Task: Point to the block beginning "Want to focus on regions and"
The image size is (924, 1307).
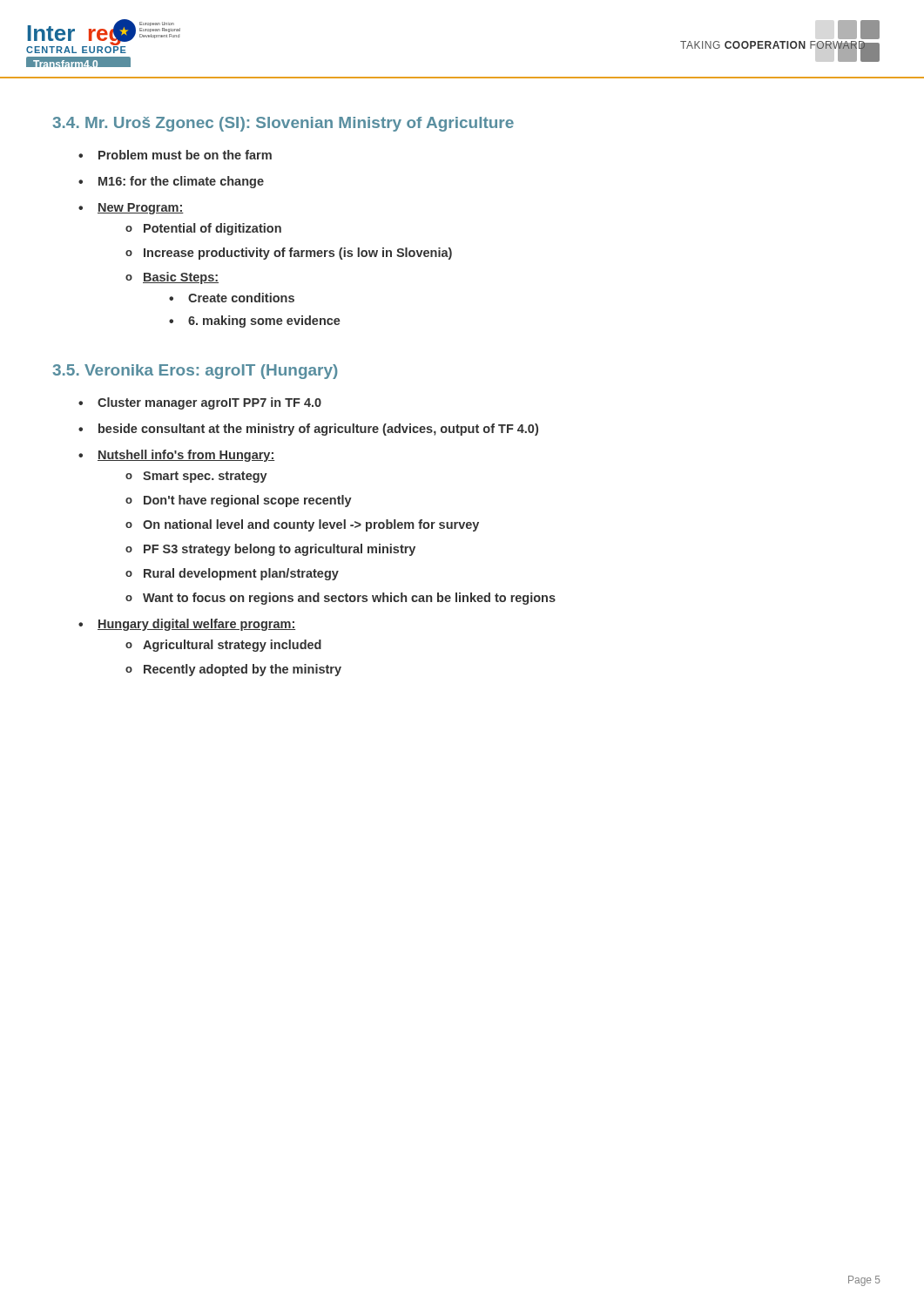Action: tap(349, 598)
